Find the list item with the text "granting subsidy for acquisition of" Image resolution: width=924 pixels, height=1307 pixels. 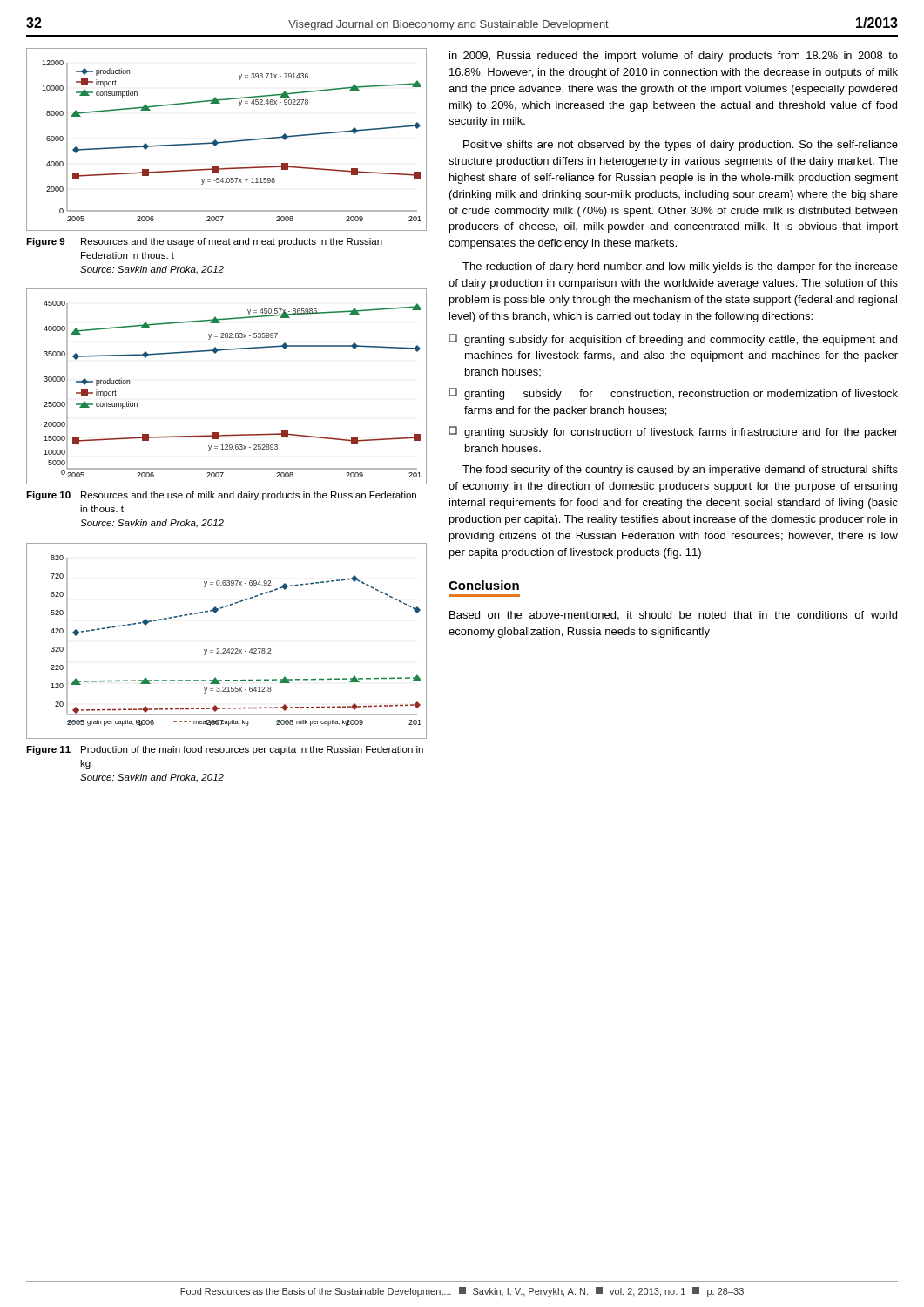point(673,356)
